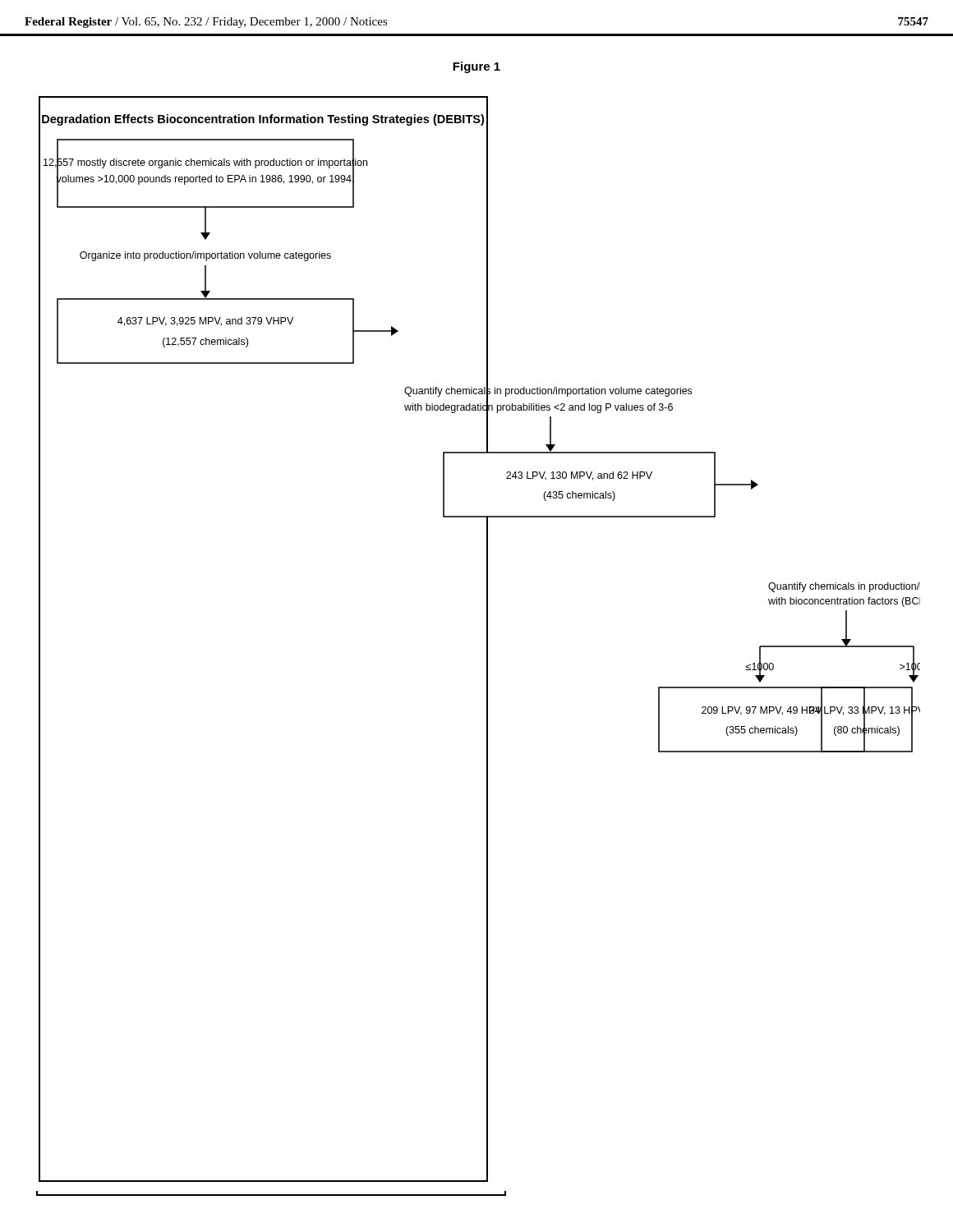953x1232 pixels.
Task: Click where it says "Figure 1"
Action: coord(476,66)
